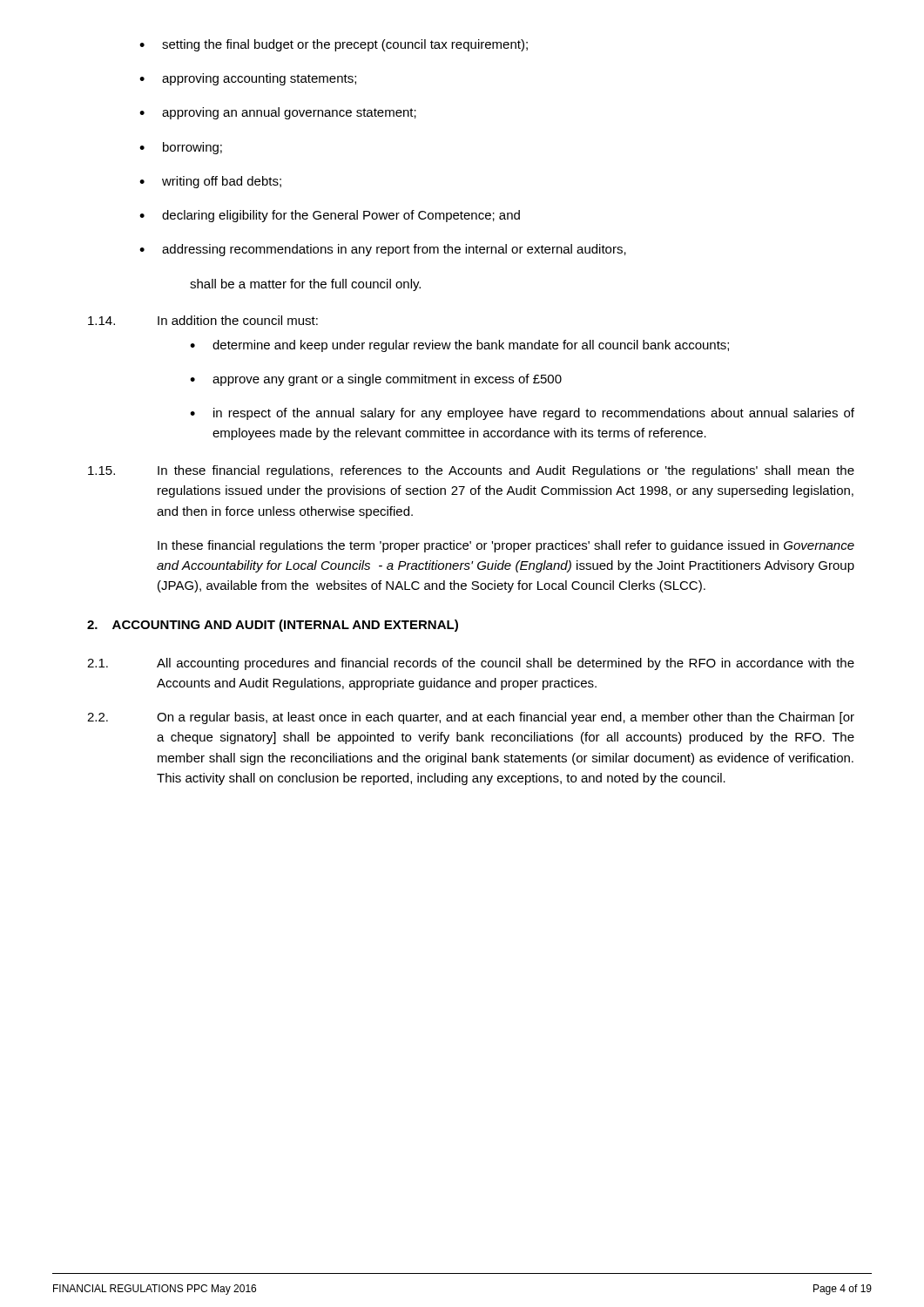Locate the block of text that opens with "• approving an annual governance"

(278, 113)
